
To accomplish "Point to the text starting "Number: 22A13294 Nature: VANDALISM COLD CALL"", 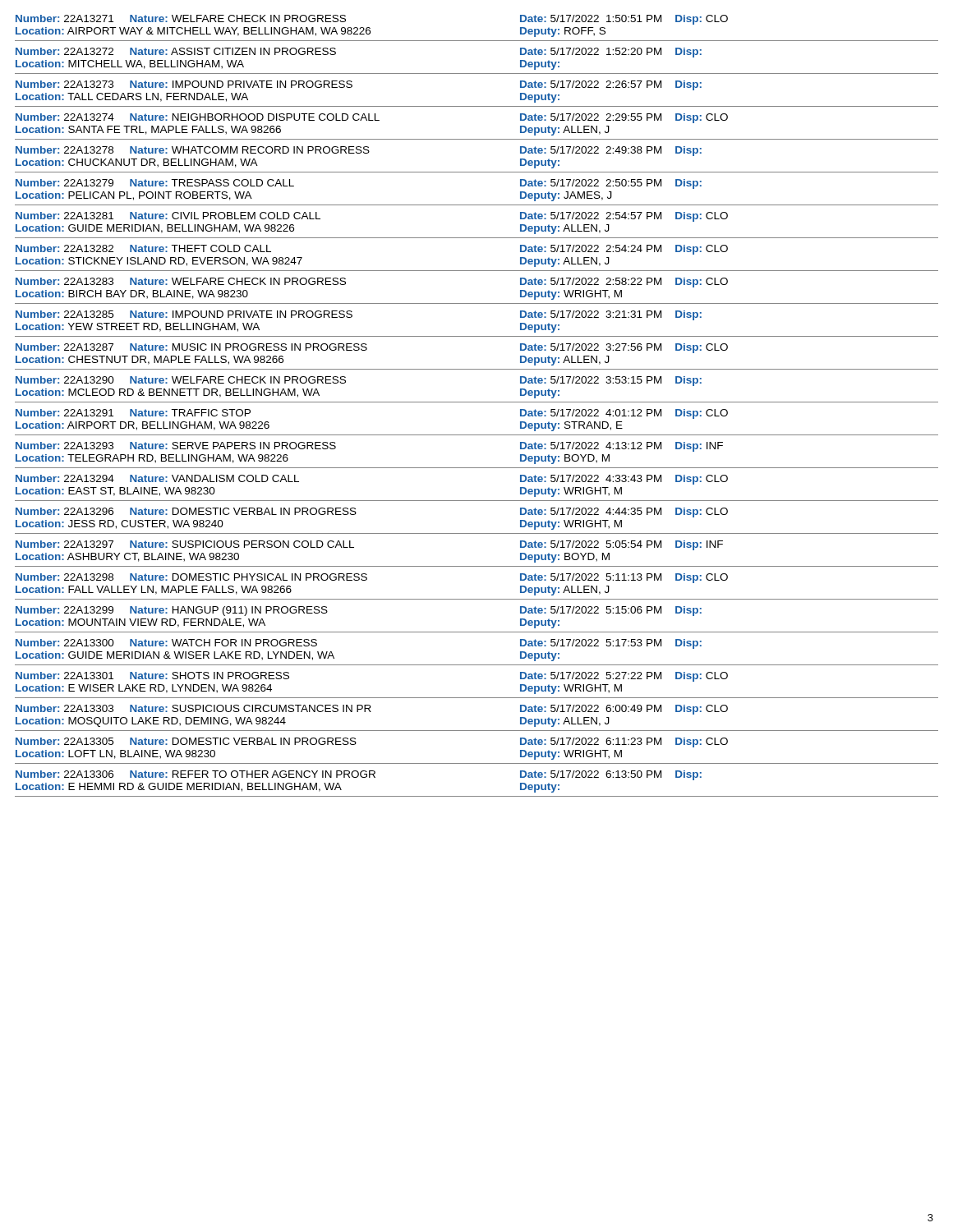I will (66, 479).
